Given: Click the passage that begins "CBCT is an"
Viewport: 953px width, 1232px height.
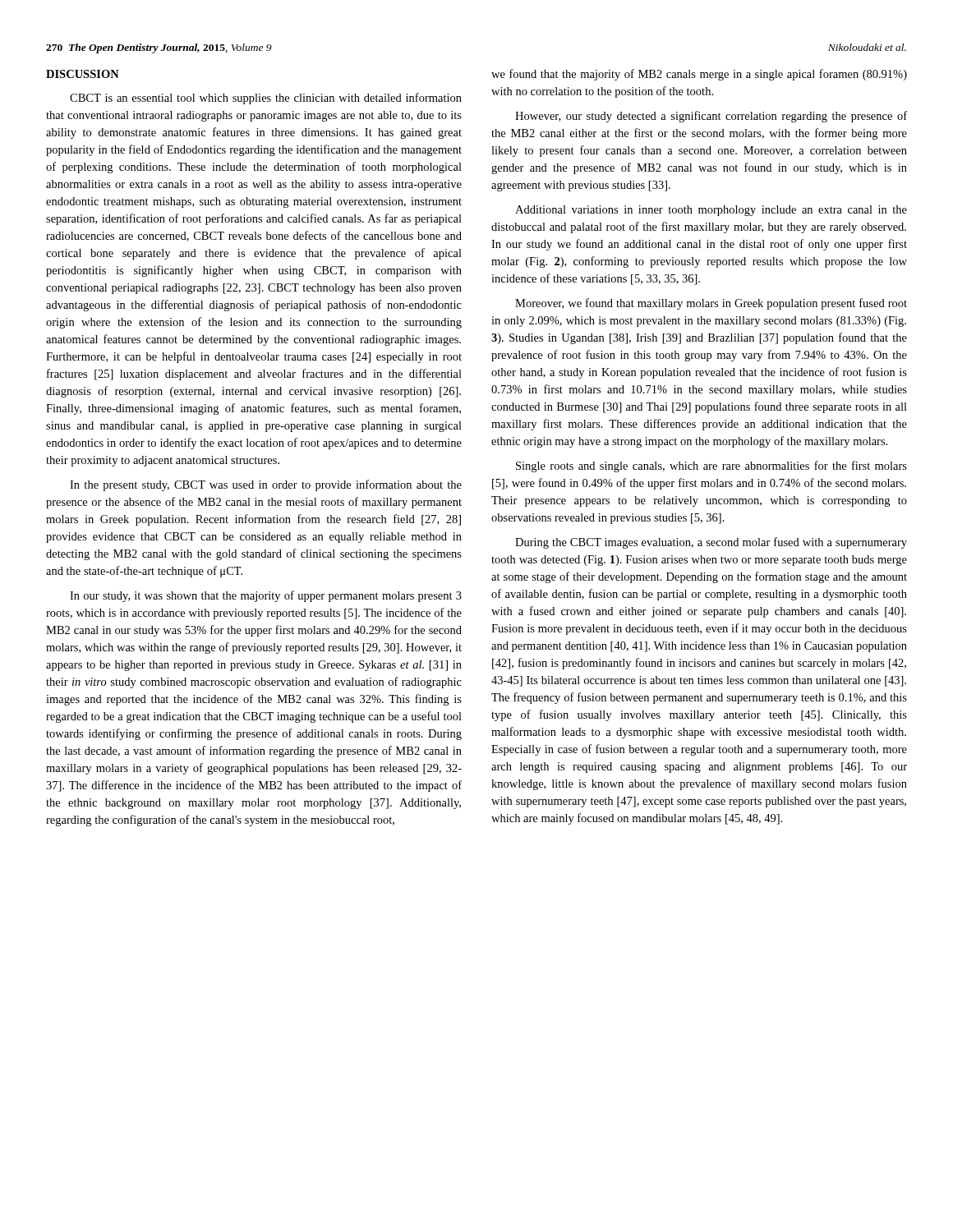Looking at the screenshot, I should [254, 279].
